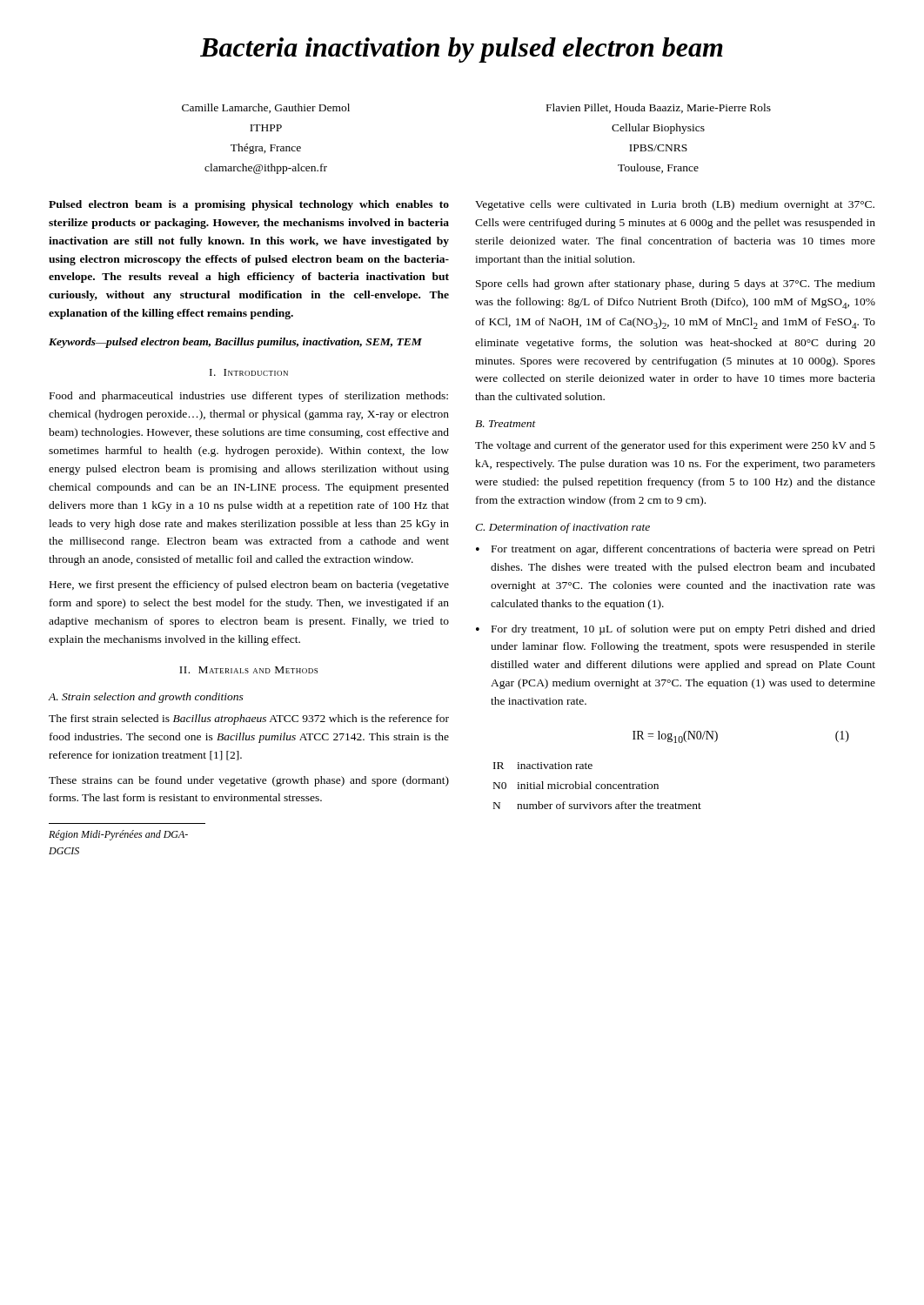Click the passage that begins "Food and pharmaceutical industries use"
Viewport: 924px width, 1305px height.
[249, 477]
